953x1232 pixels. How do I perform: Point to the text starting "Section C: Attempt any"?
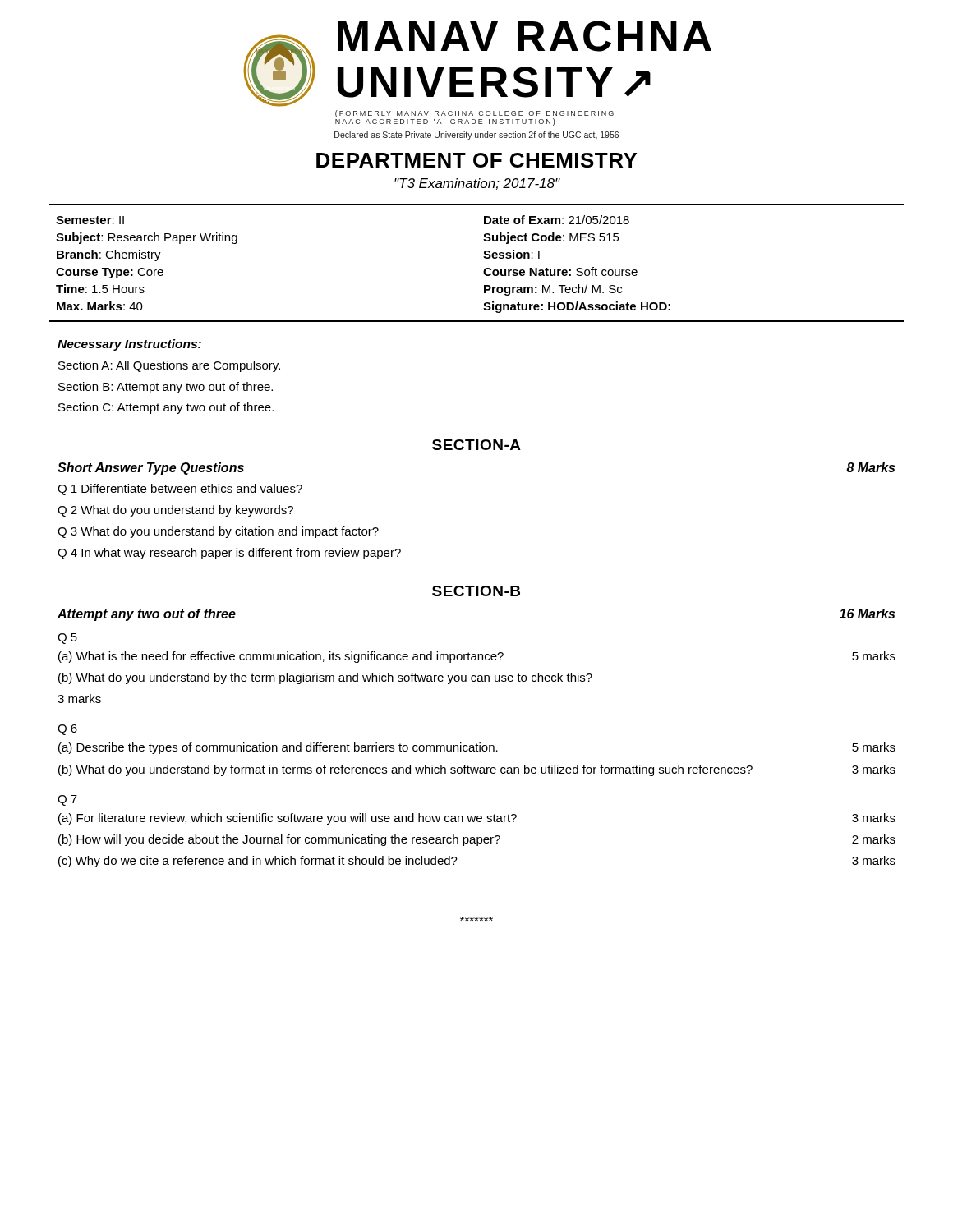pos(166,407)
